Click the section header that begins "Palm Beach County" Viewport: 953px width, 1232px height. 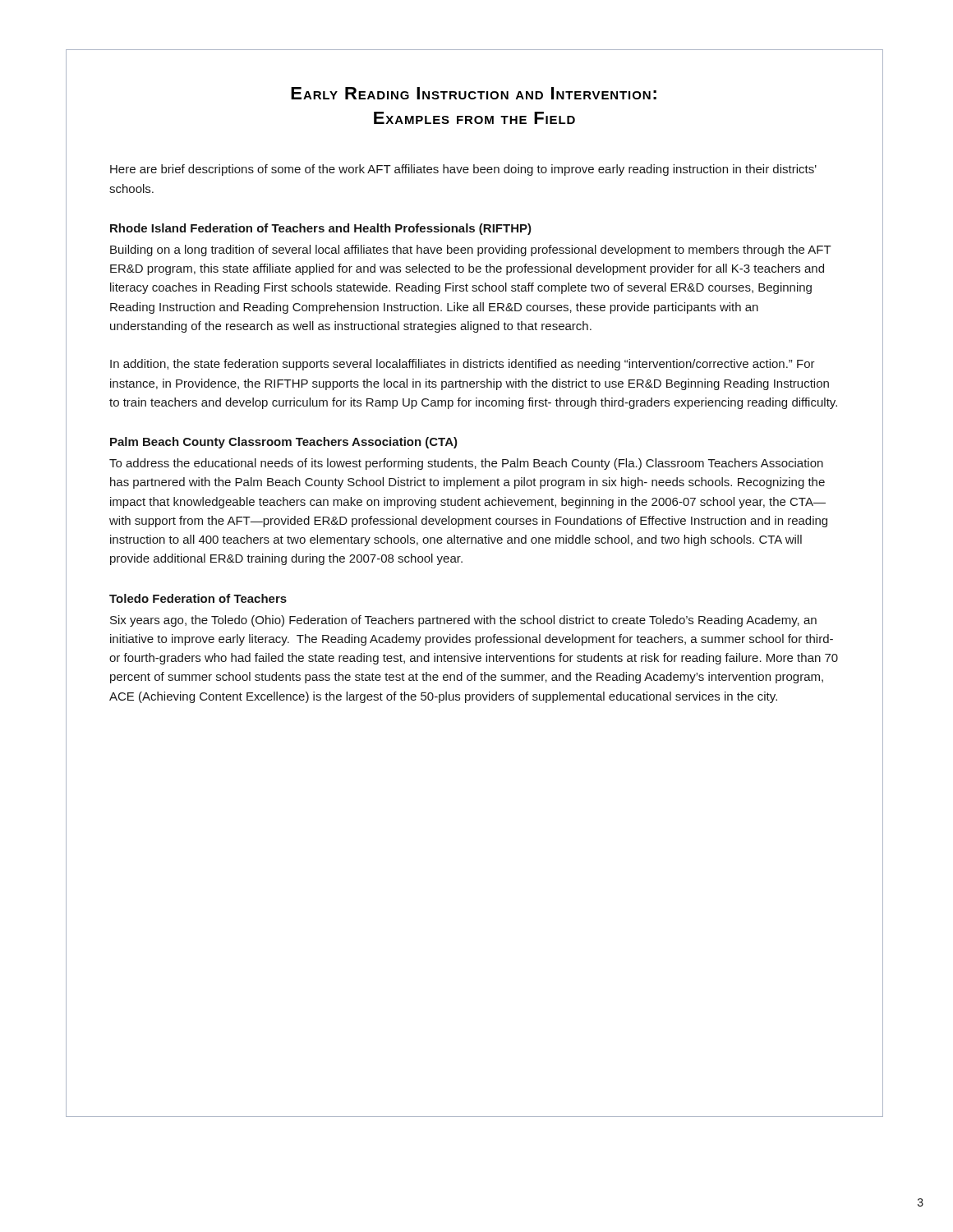(283, 442)
